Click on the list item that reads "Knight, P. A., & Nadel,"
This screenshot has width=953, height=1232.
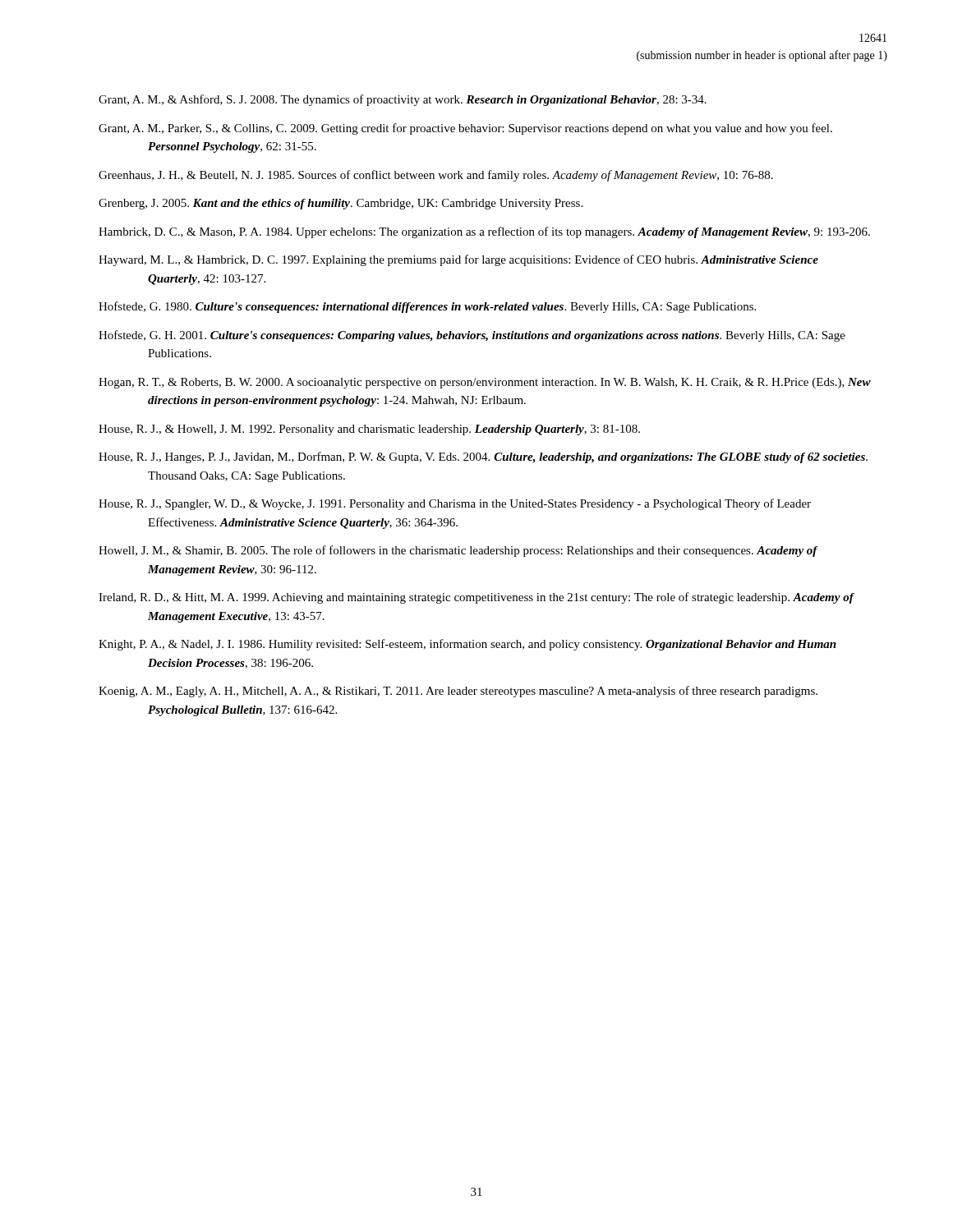pos(467,653)
